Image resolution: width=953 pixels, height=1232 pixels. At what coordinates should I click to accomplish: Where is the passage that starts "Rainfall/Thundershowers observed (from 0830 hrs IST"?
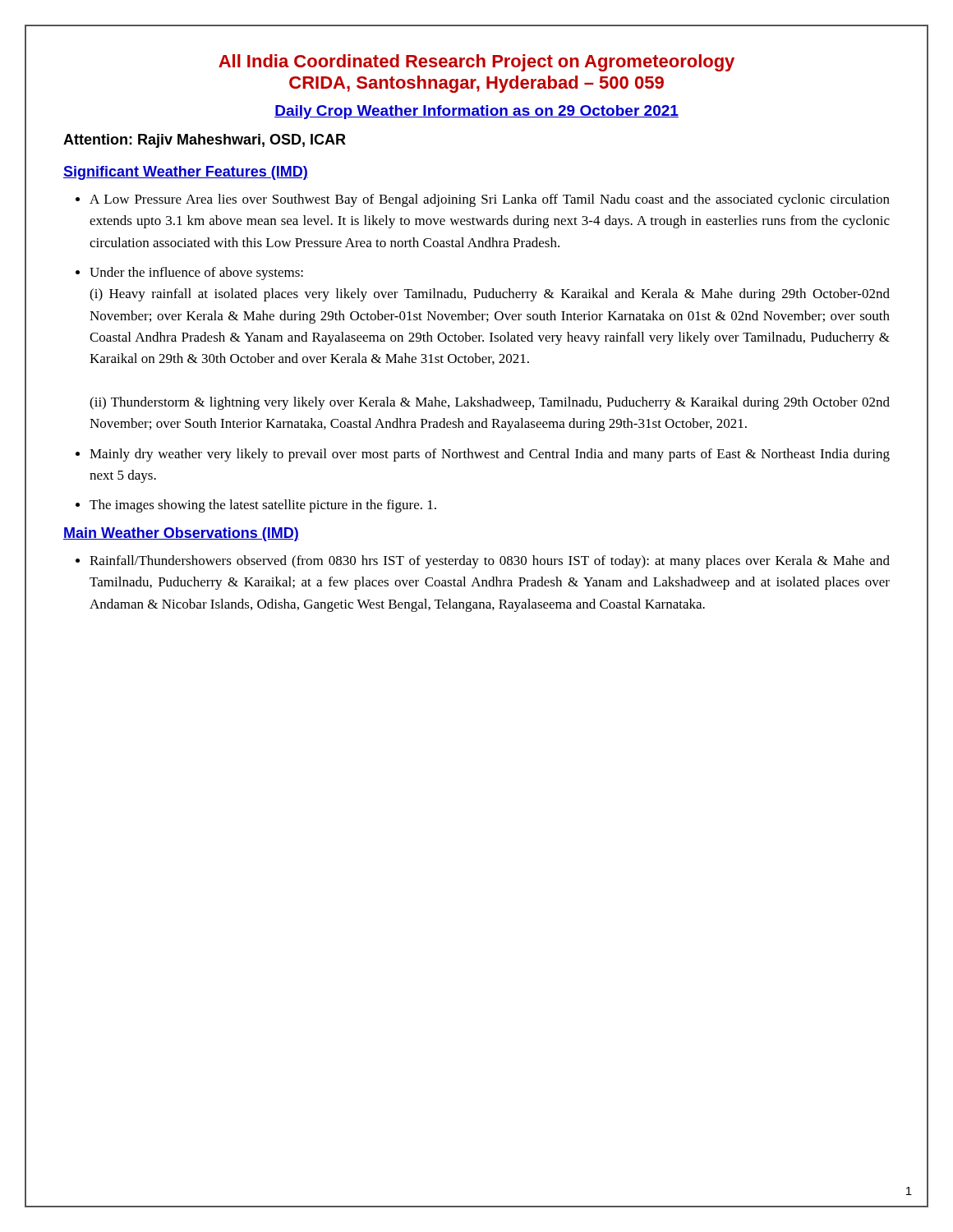click(490, 582)
